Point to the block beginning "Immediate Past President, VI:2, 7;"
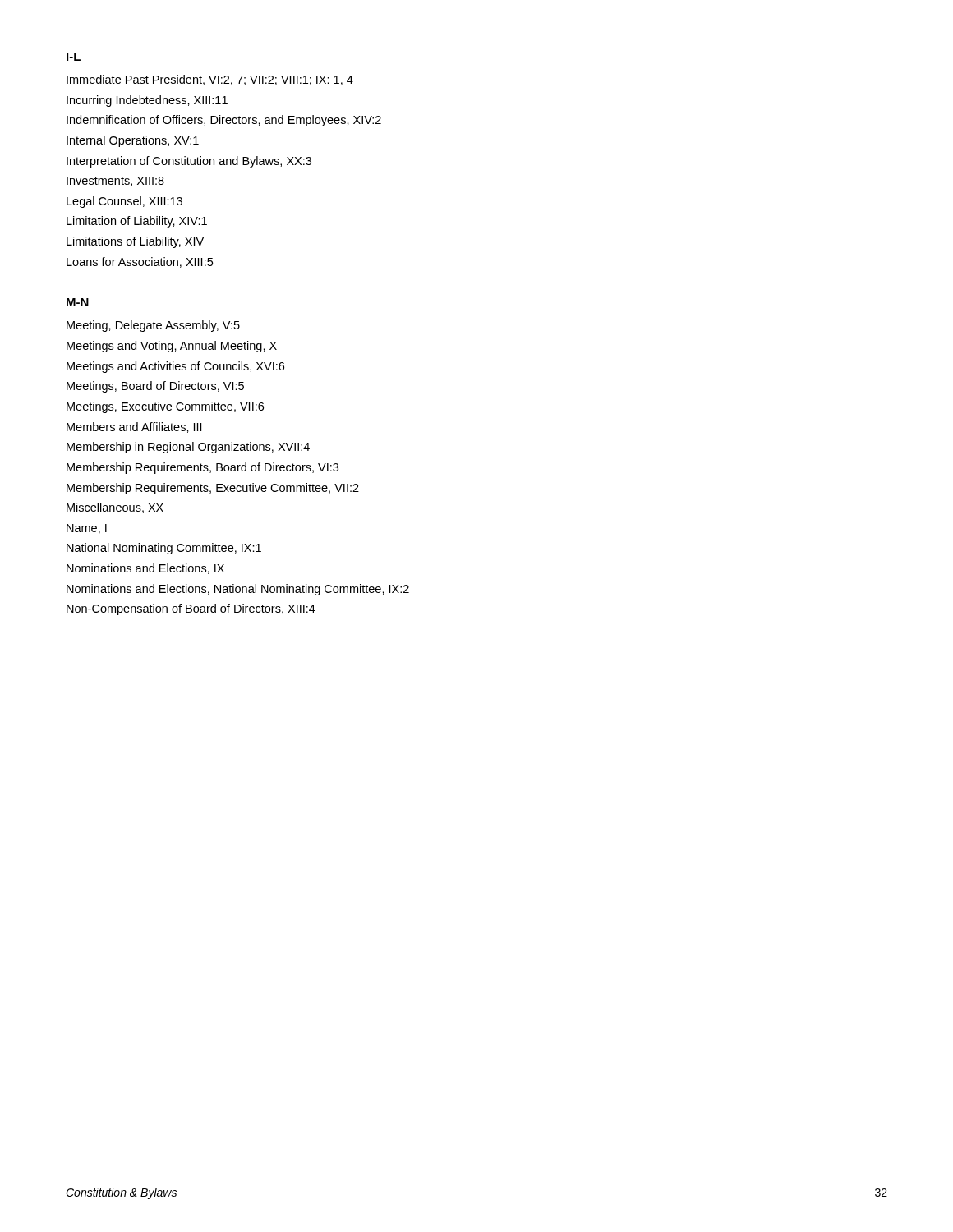 point(209,80)
